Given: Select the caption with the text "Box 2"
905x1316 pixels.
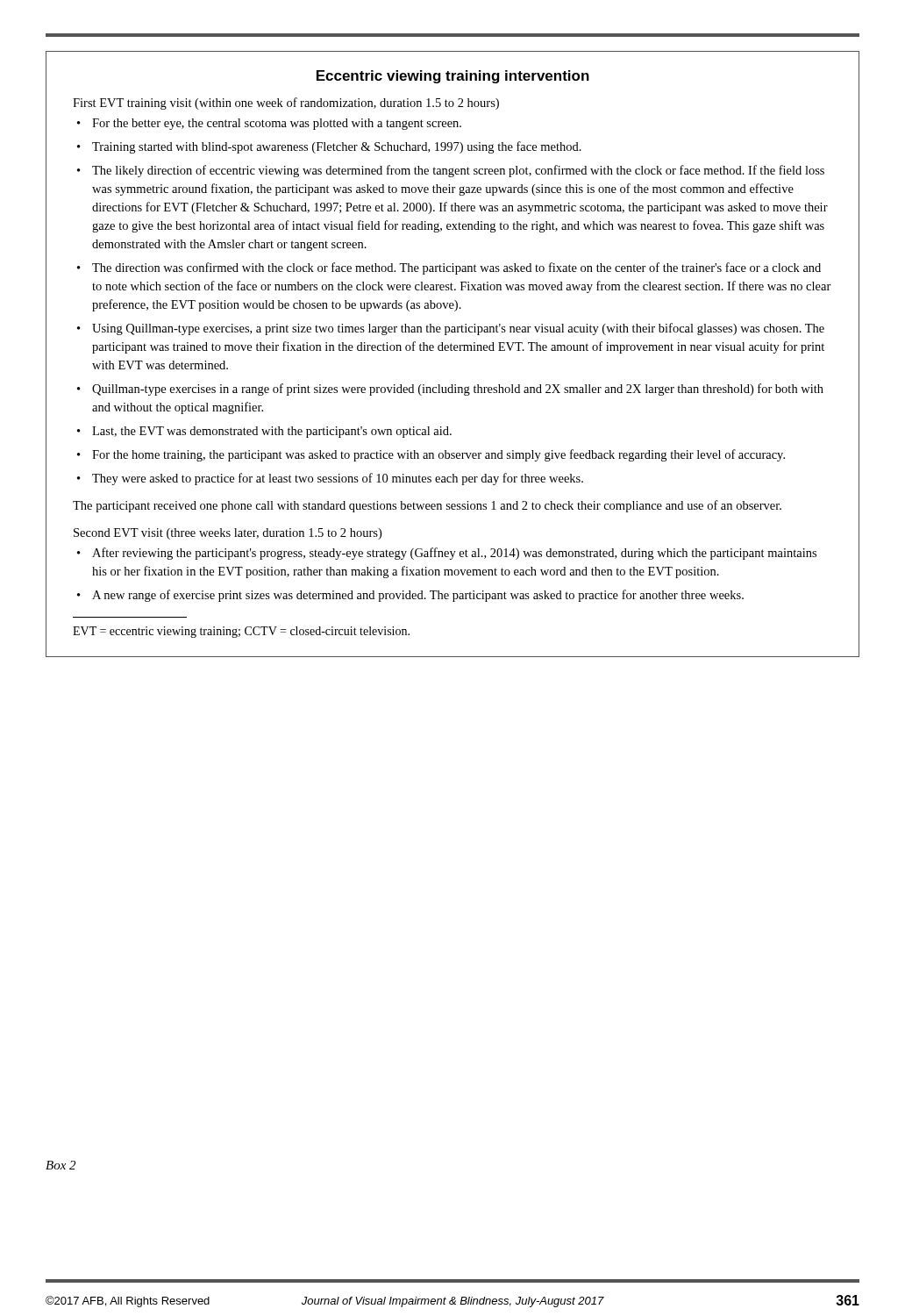Looking at the screenshot, I should coord(61,1165).
